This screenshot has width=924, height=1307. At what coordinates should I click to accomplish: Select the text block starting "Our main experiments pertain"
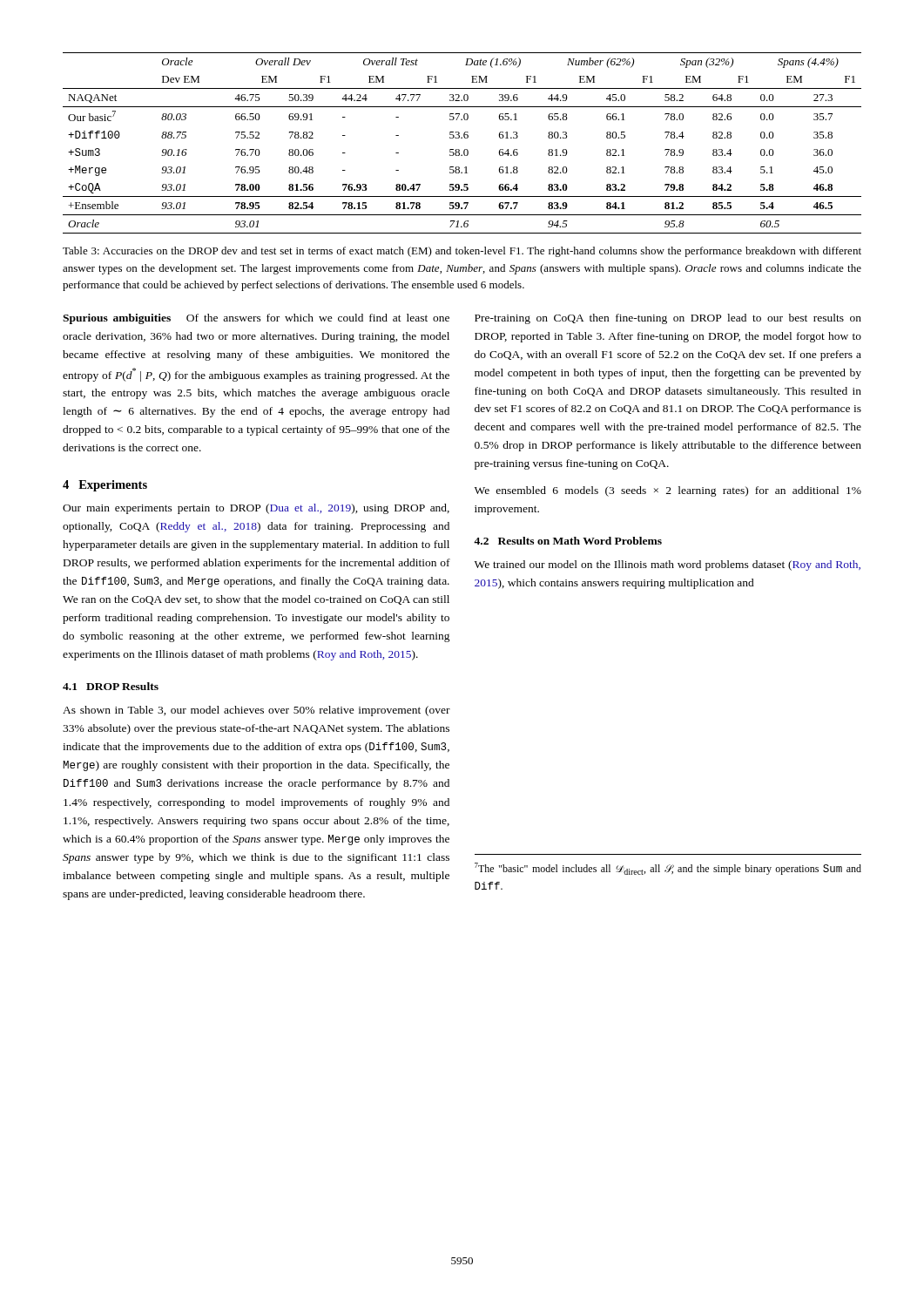click(x=256, y=582)
